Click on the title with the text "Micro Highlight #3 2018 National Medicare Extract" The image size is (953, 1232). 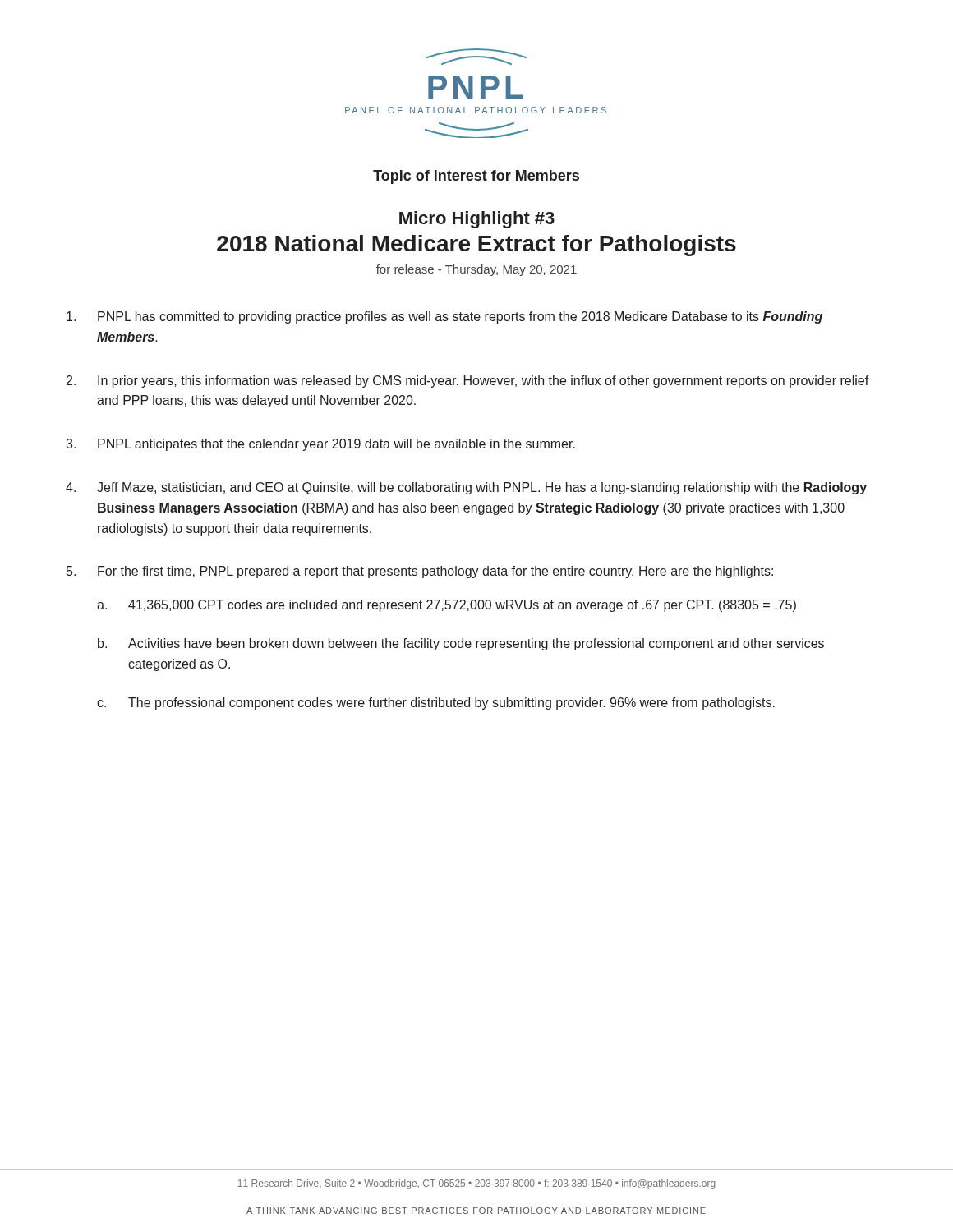pos(476,242)
